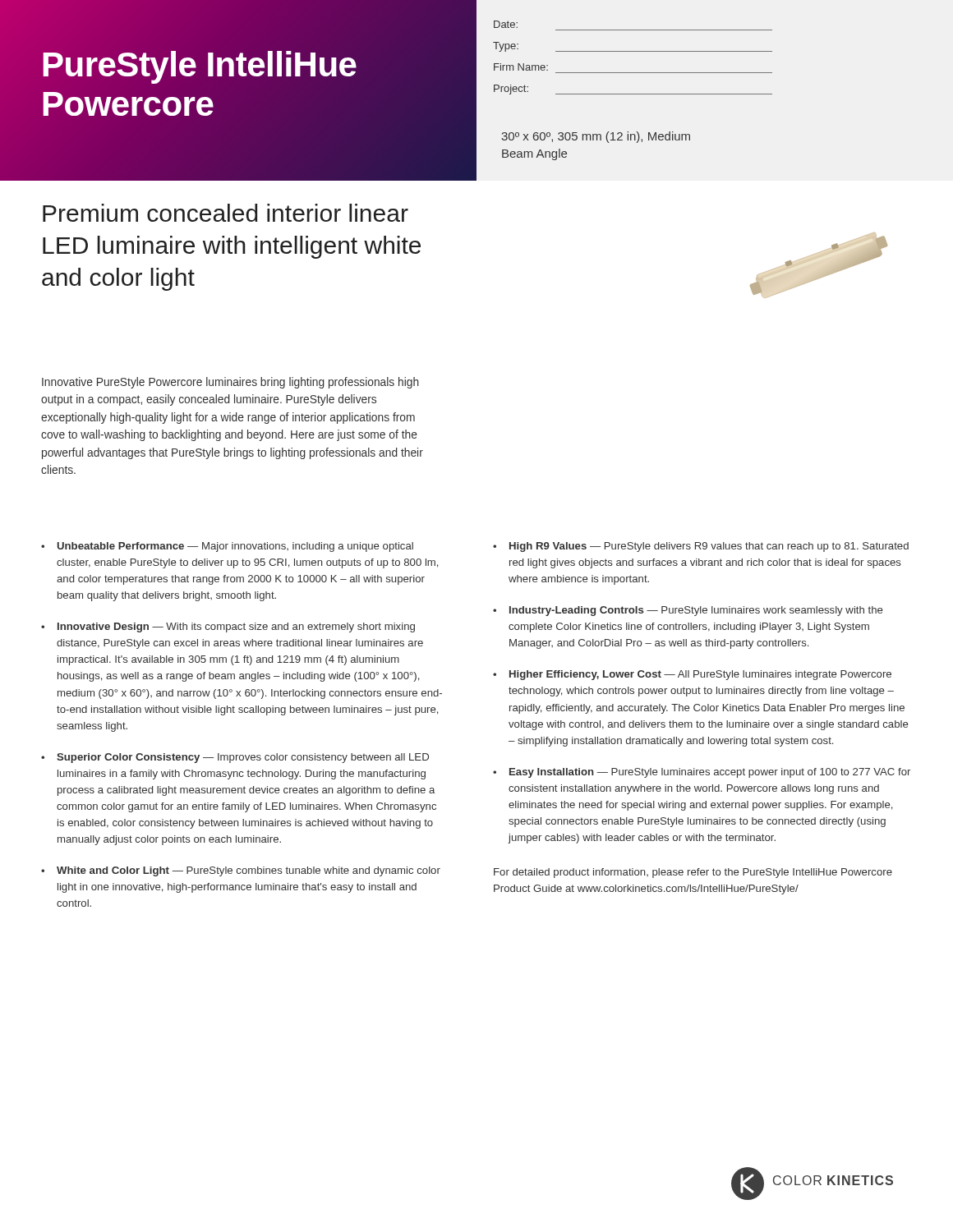Select the logo
The height and width of the screenshot is (1232, 953).
tap(822, 1185)
